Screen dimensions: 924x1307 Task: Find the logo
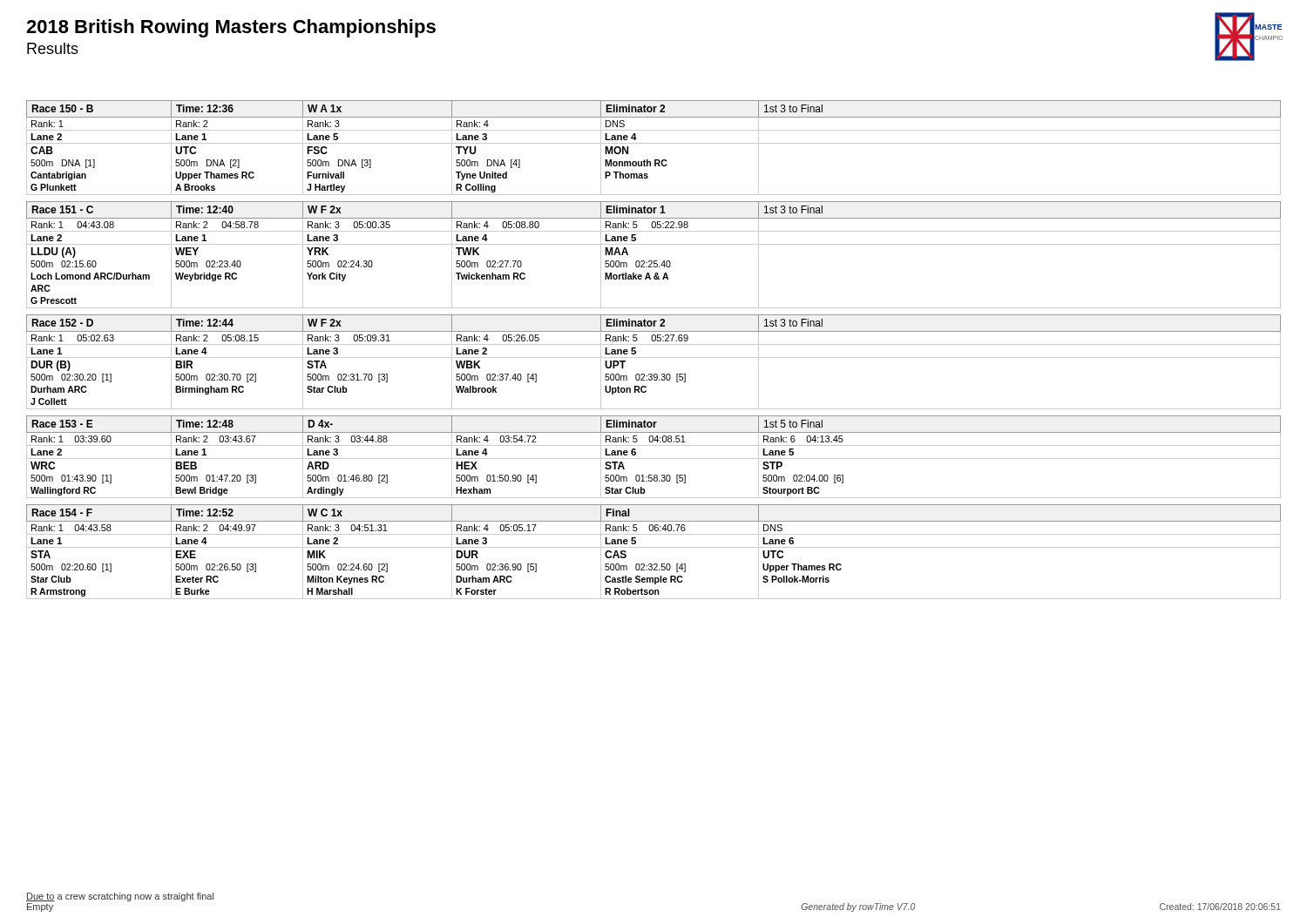(1248, 37)
